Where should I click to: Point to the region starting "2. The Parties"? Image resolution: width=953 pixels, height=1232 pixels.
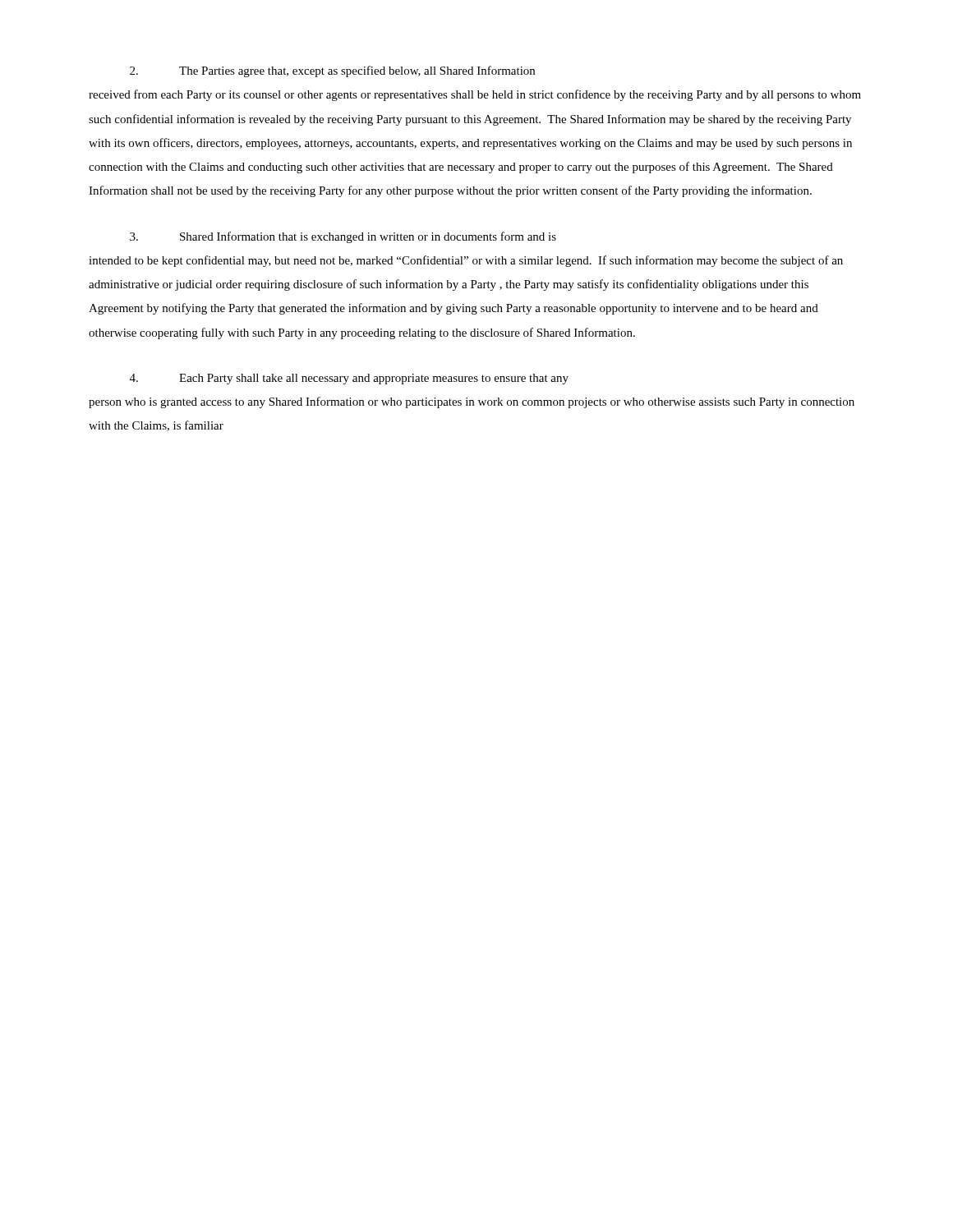click(x=476, y=131)
